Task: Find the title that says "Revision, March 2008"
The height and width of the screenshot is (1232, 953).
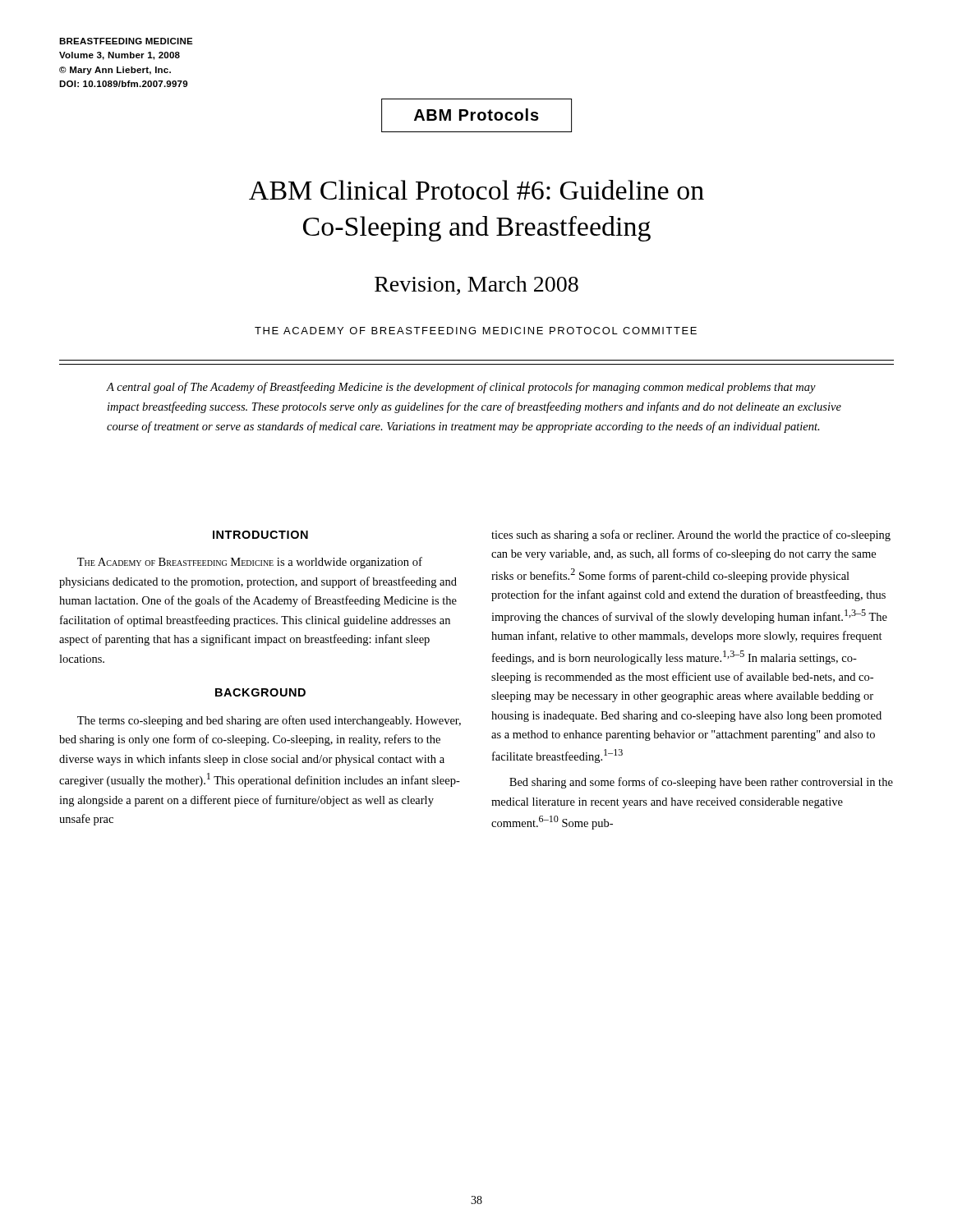Action: [476, 284]
